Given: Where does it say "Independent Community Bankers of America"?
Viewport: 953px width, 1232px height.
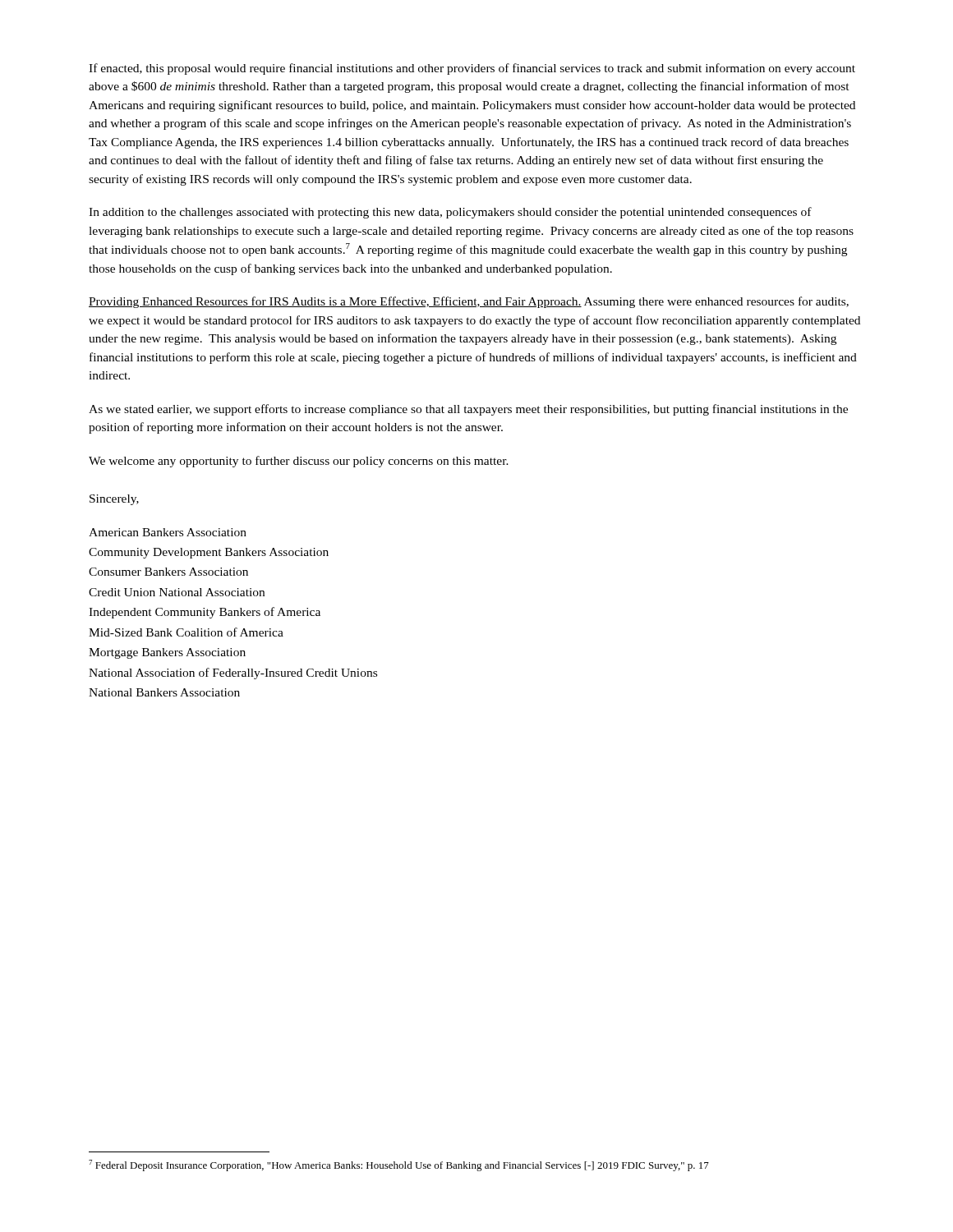Looking at the screenshot, I should pos(205,612).
